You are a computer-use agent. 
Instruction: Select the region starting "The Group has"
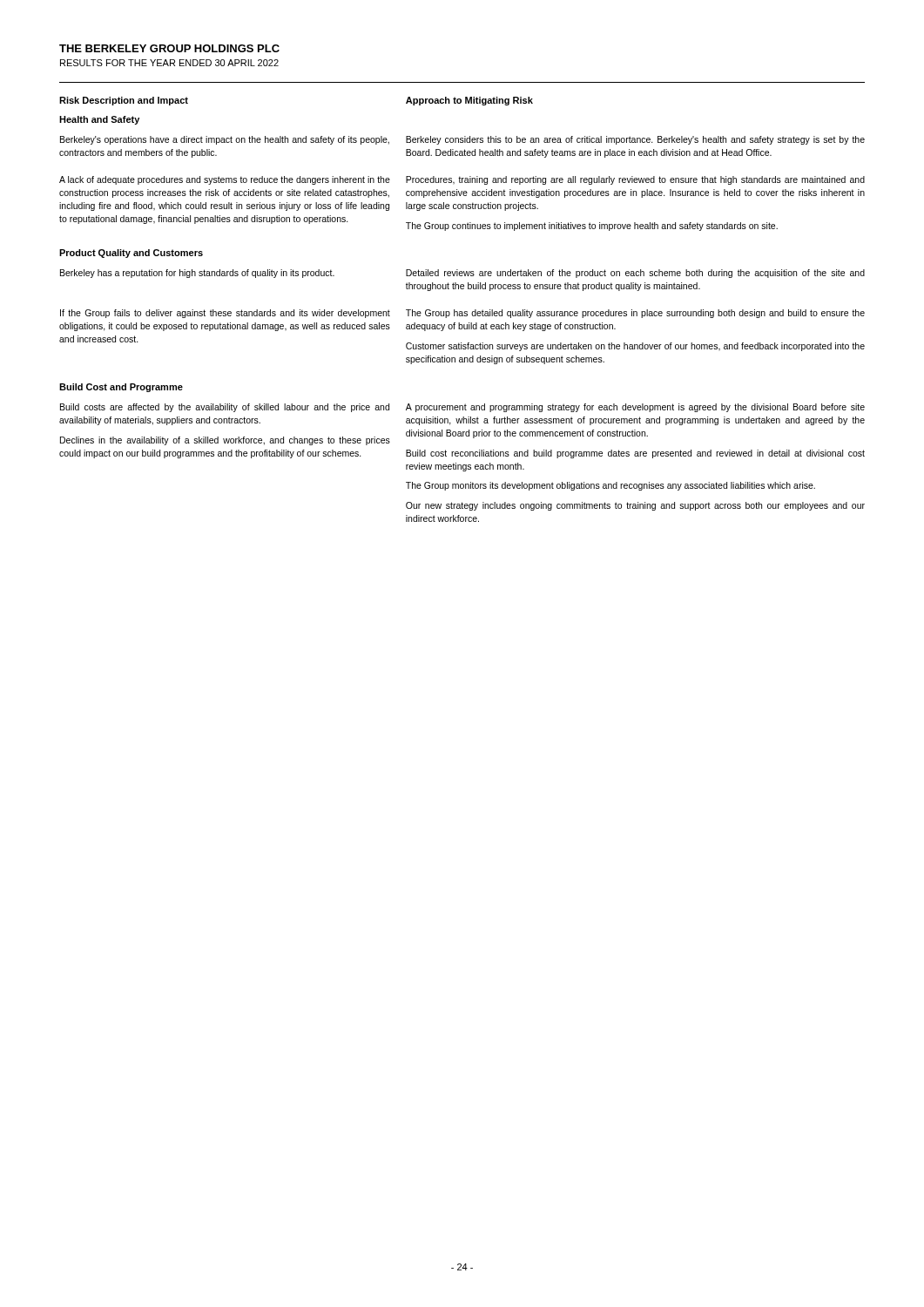click(635, 319)
